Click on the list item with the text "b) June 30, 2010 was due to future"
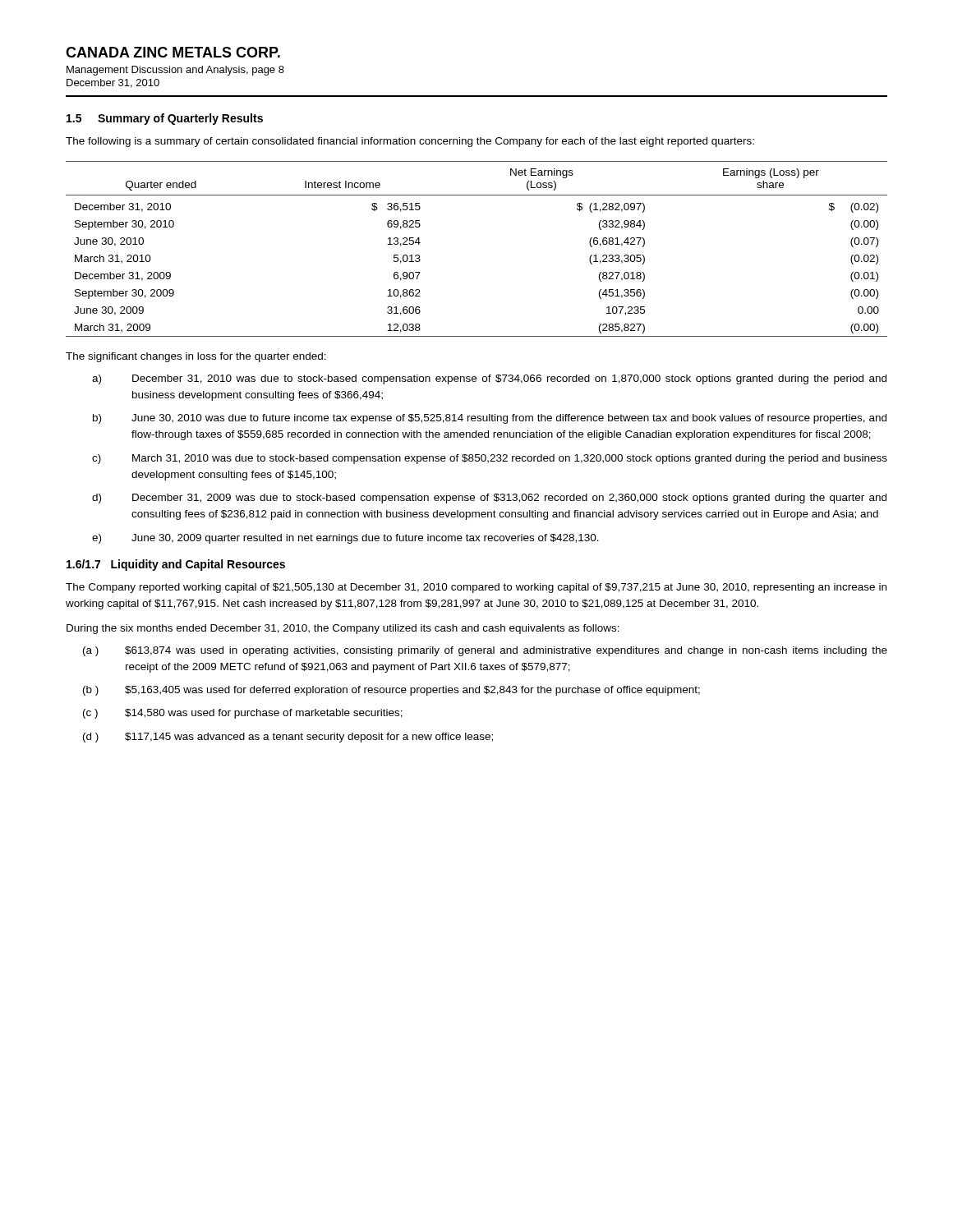This screenshot has height=1232, width=953. pyautogui.click(x=476, y=427)
